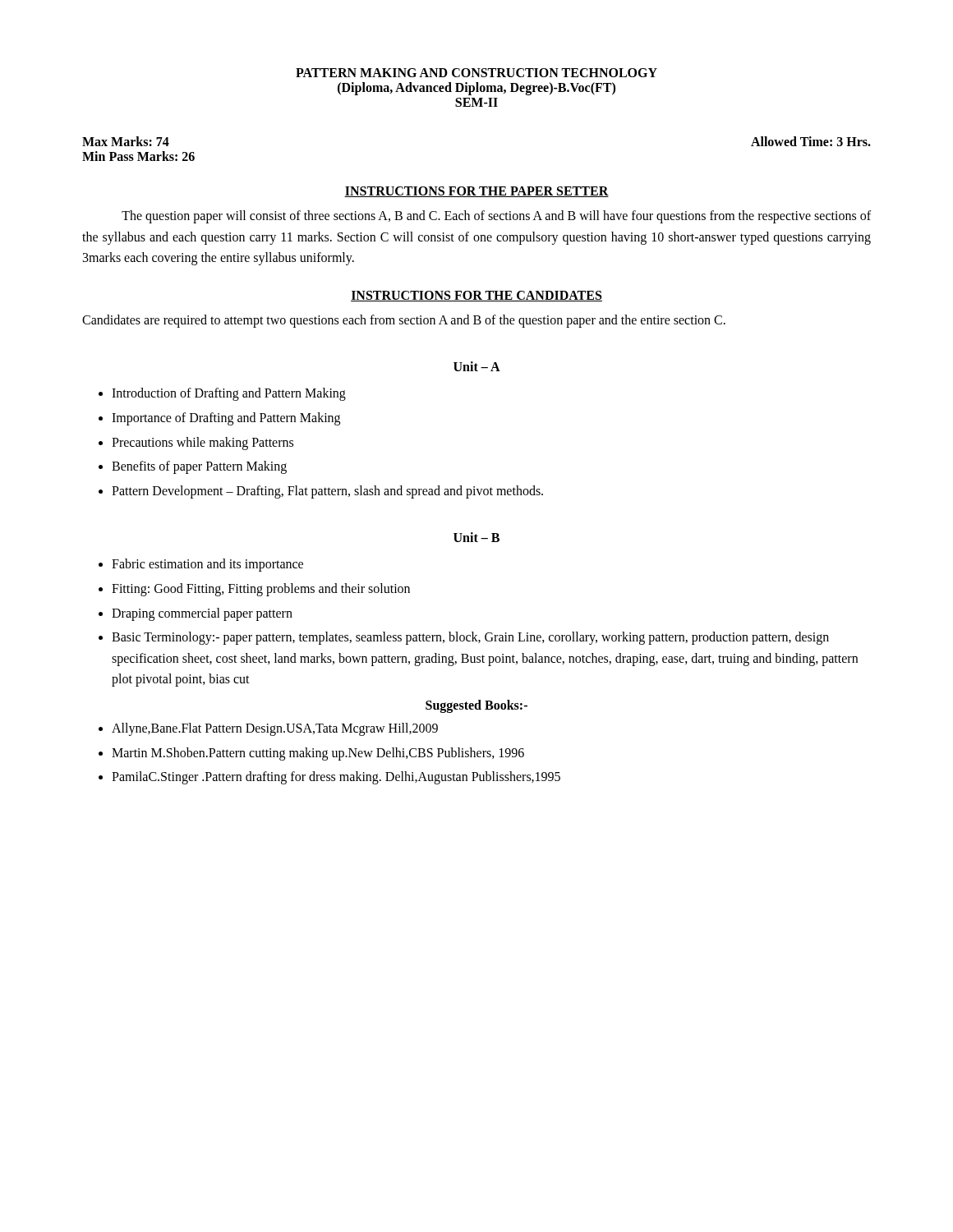Locate the text starting "Basic Terminology:- paper pattern,"
The image size is (953, 1232).
pos(485,658)
